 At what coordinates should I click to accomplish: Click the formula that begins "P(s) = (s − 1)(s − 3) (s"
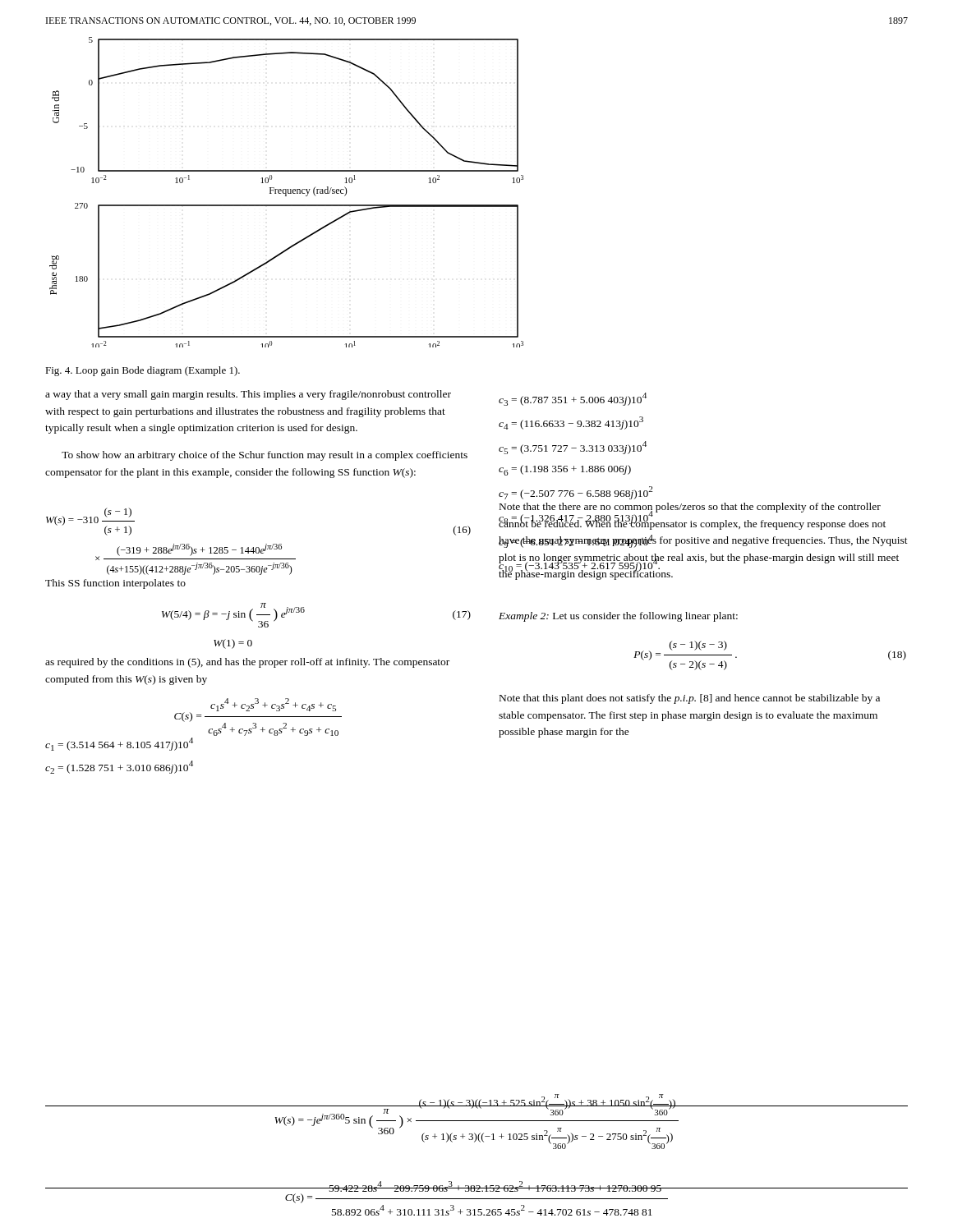pos(703,655)
